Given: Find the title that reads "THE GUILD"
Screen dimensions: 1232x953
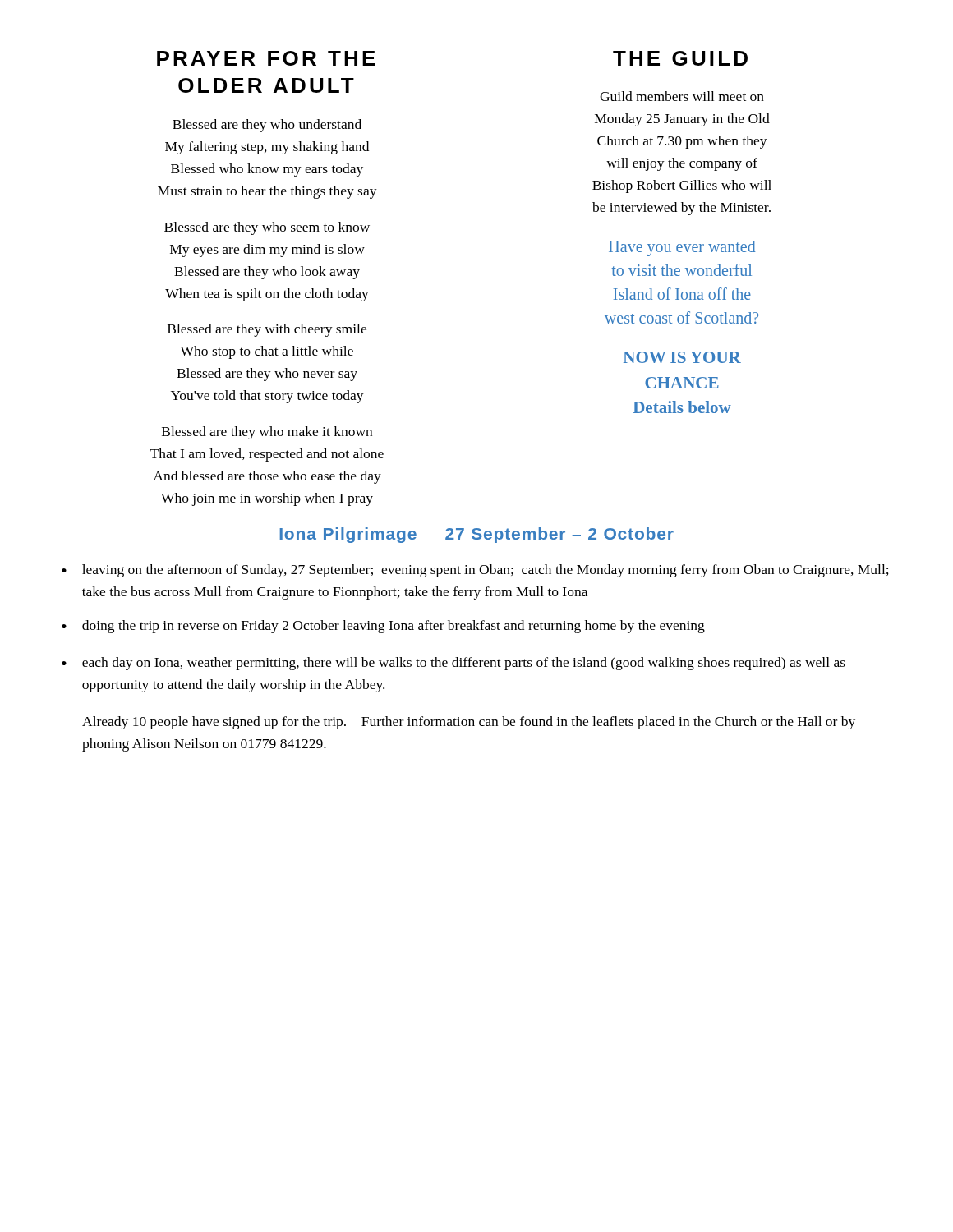Looking at the screenshot, I should click(x=682, y=59).
